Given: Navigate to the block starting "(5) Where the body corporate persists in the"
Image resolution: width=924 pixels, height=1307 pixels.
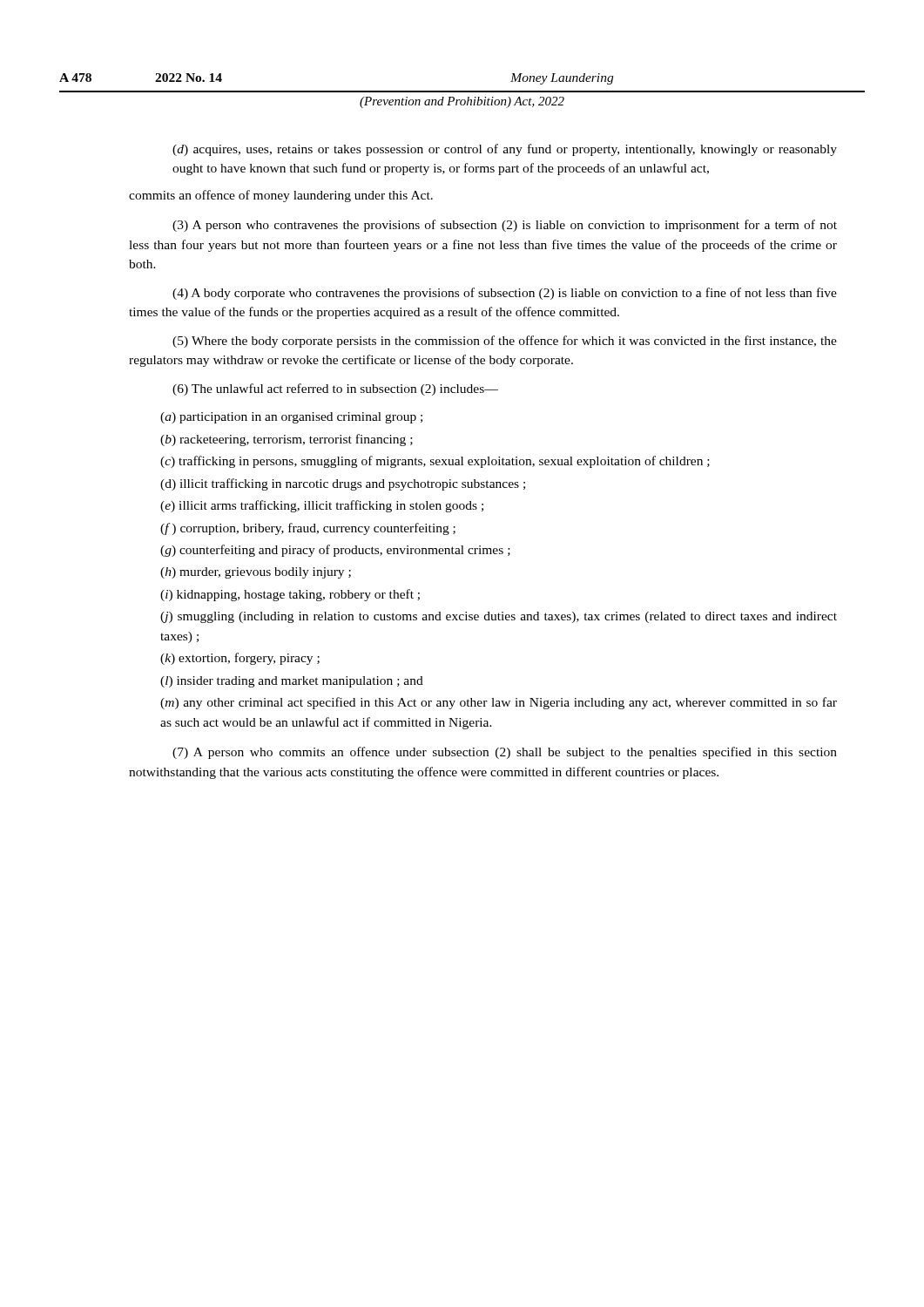Looking at the screenshot, I should click(483, 350).
